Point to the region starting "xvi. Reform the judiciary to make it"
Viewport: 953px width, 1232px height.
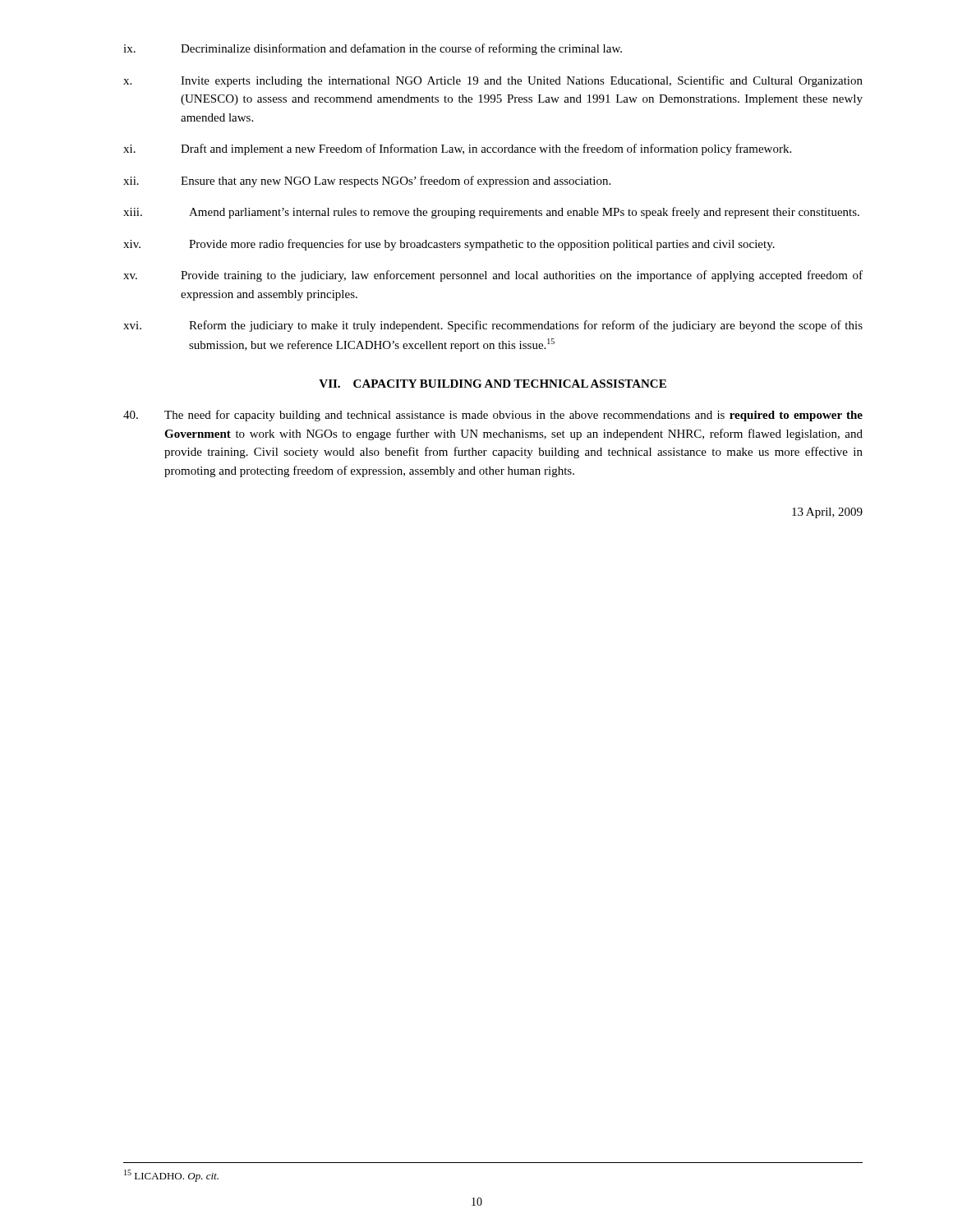coord(493,335)
